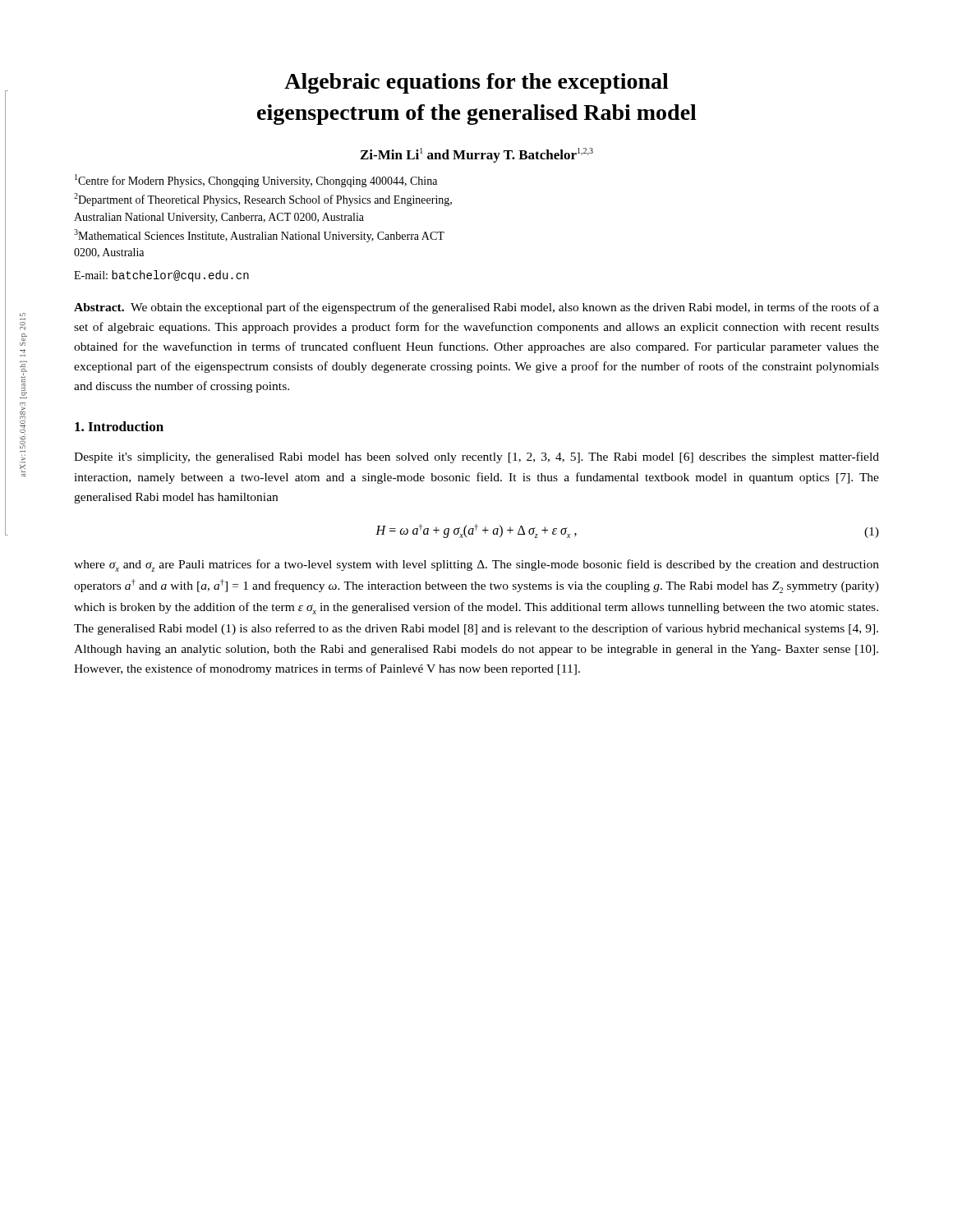Image resolution: width=953 pixels, height=1232 pixels.
Task: Locate the text block starting "E-mail: batchelor@cqu.edu.cn"
Action: point(162,276)
